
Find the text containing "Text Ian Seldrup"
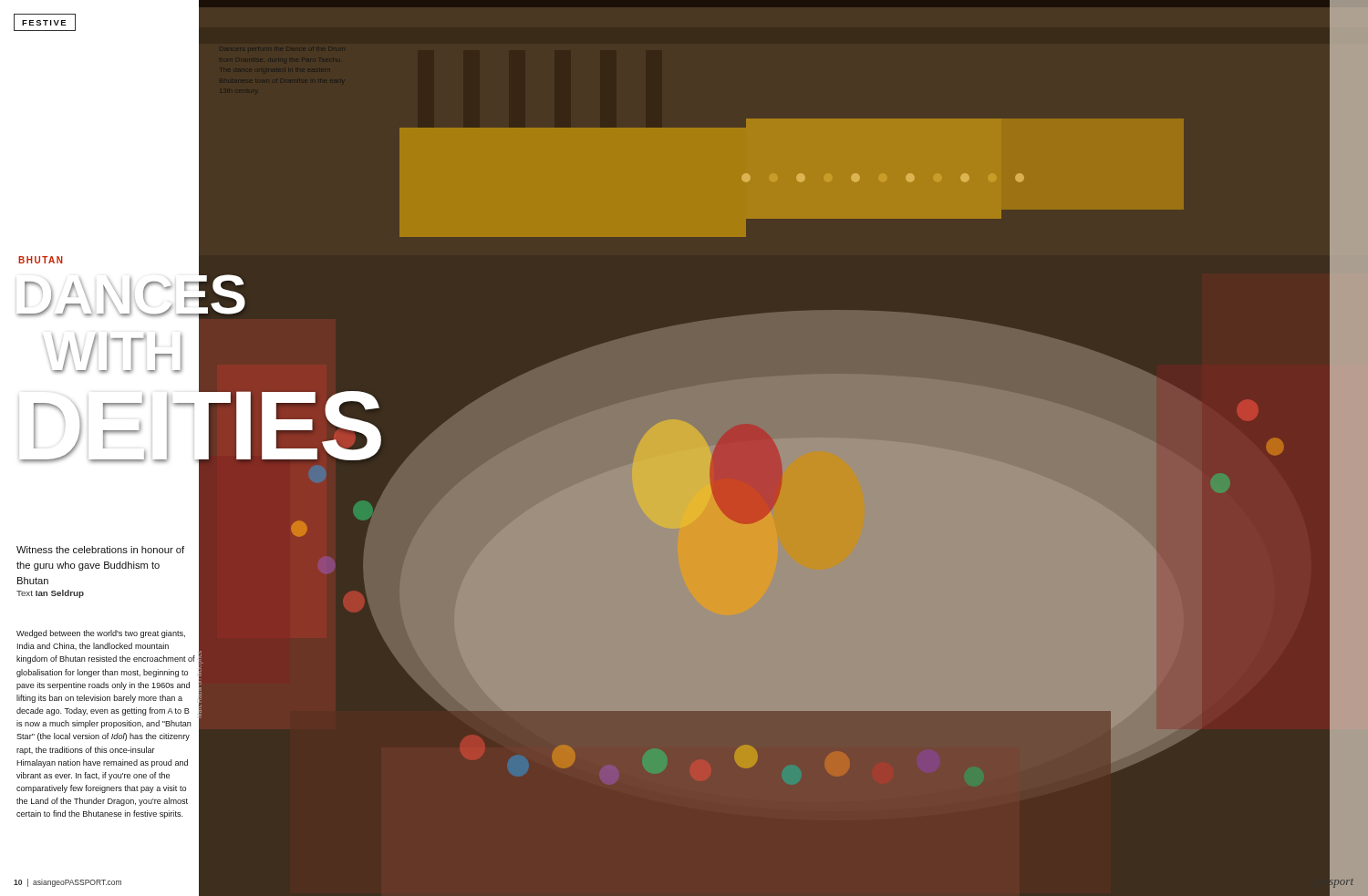point(50,593)
